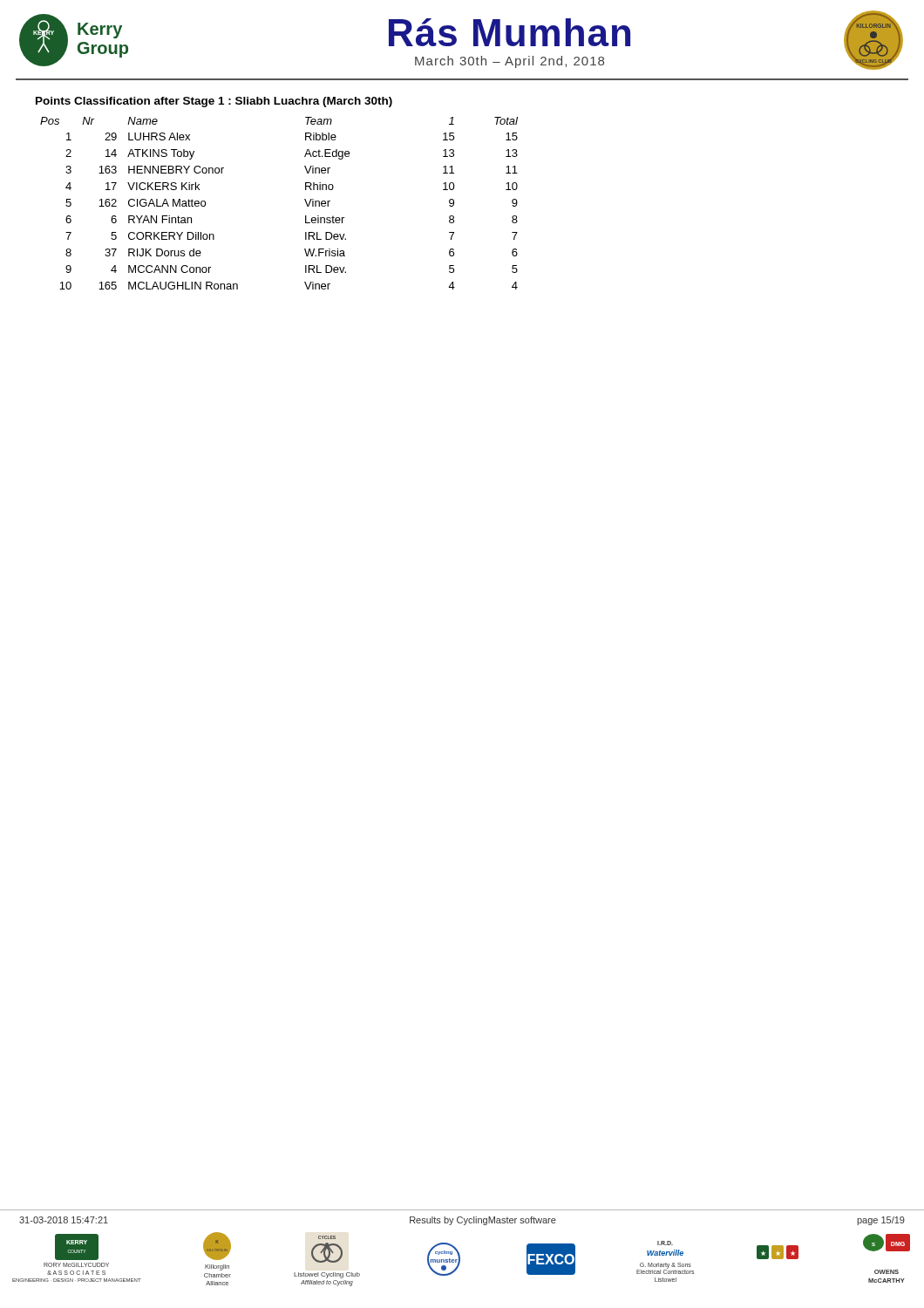The width and height of the screenshot is (924, 1308).
Task: Select the table that reads "IRL Dev."
Action: click(x=462, y=204)
